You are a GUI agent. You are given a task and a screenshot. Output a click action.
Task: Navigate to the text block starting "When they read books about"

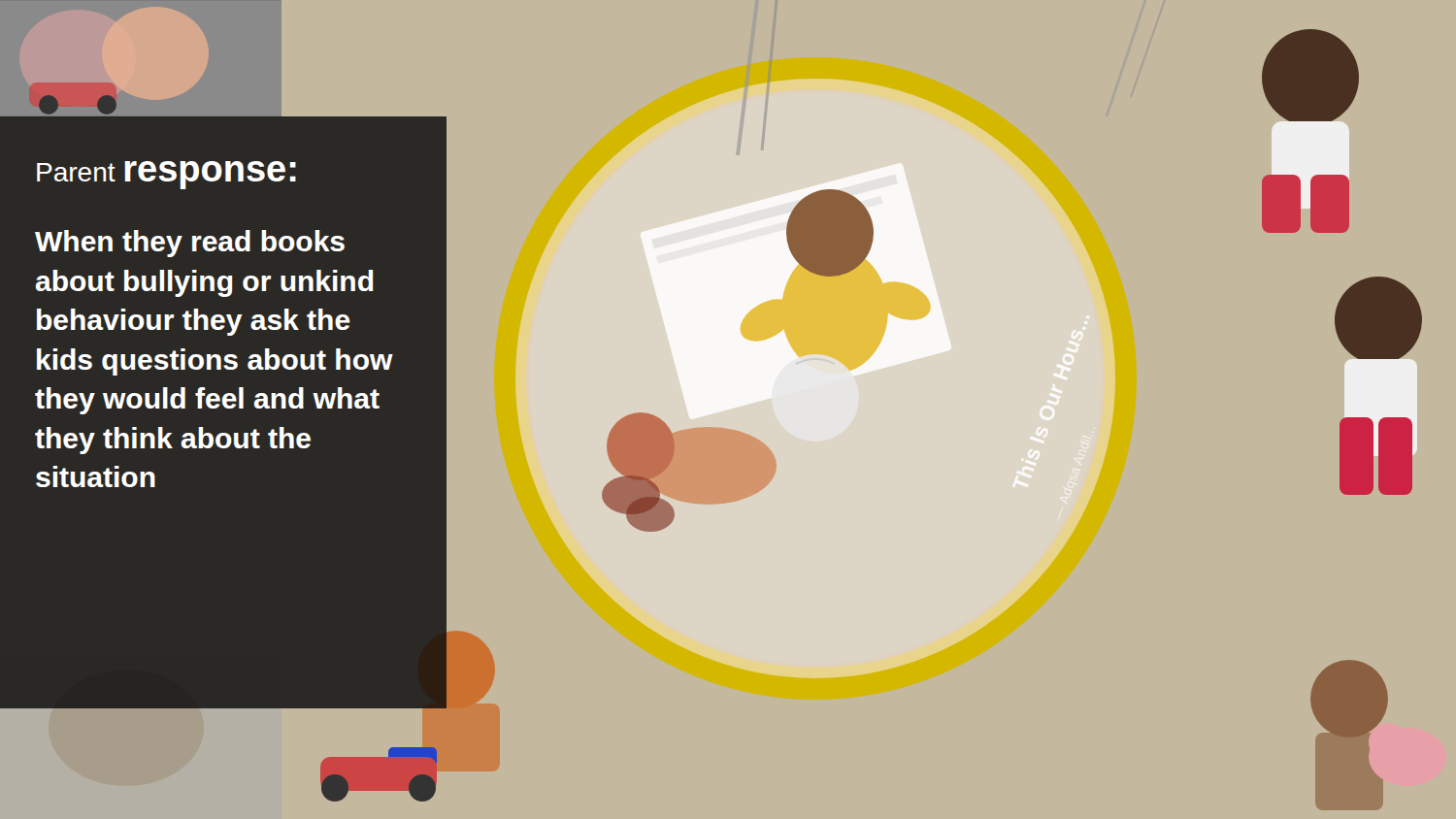[214, 359]
